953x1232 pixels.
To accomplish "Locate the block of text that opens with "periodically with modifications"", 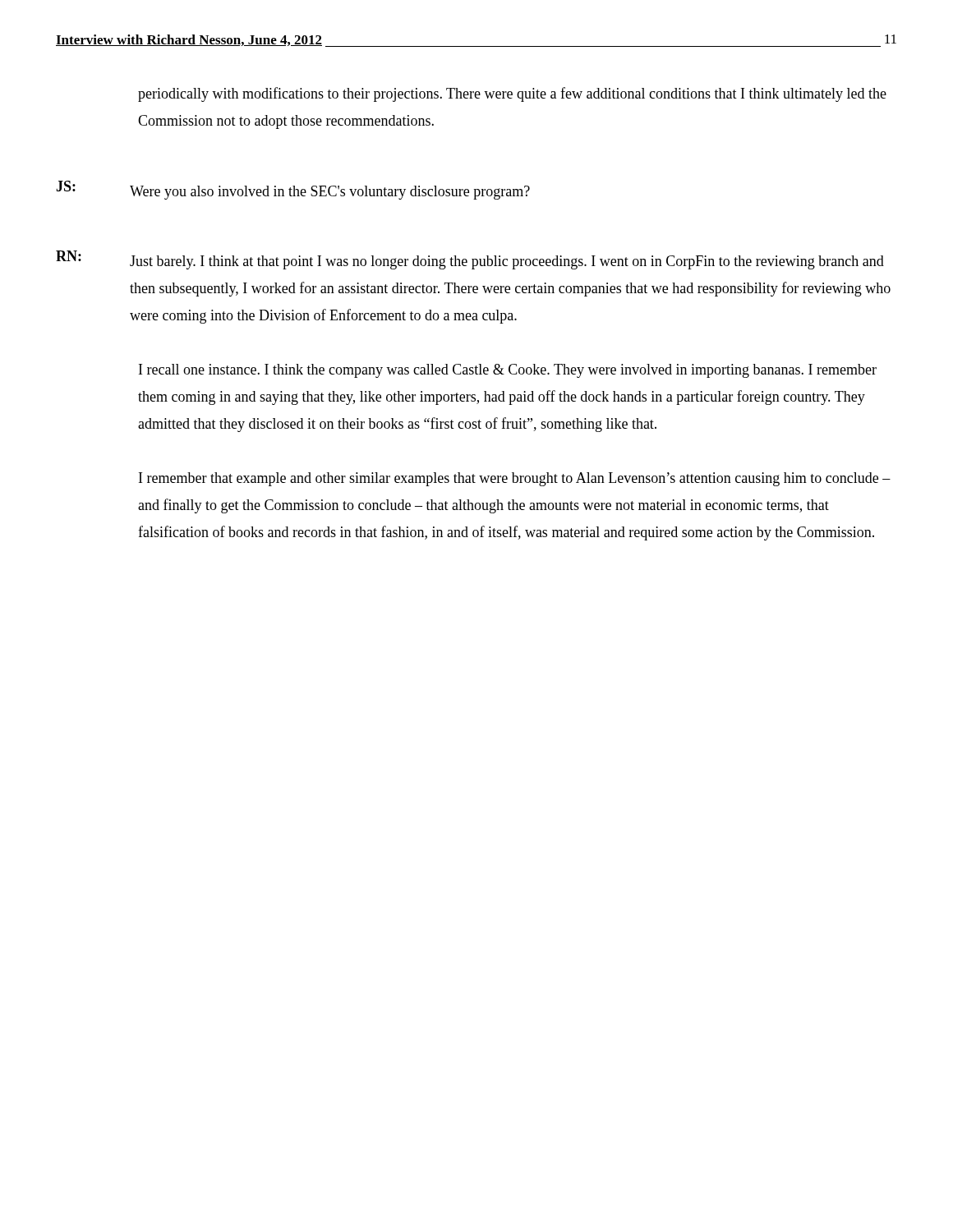I will click(x=512, y=107).
